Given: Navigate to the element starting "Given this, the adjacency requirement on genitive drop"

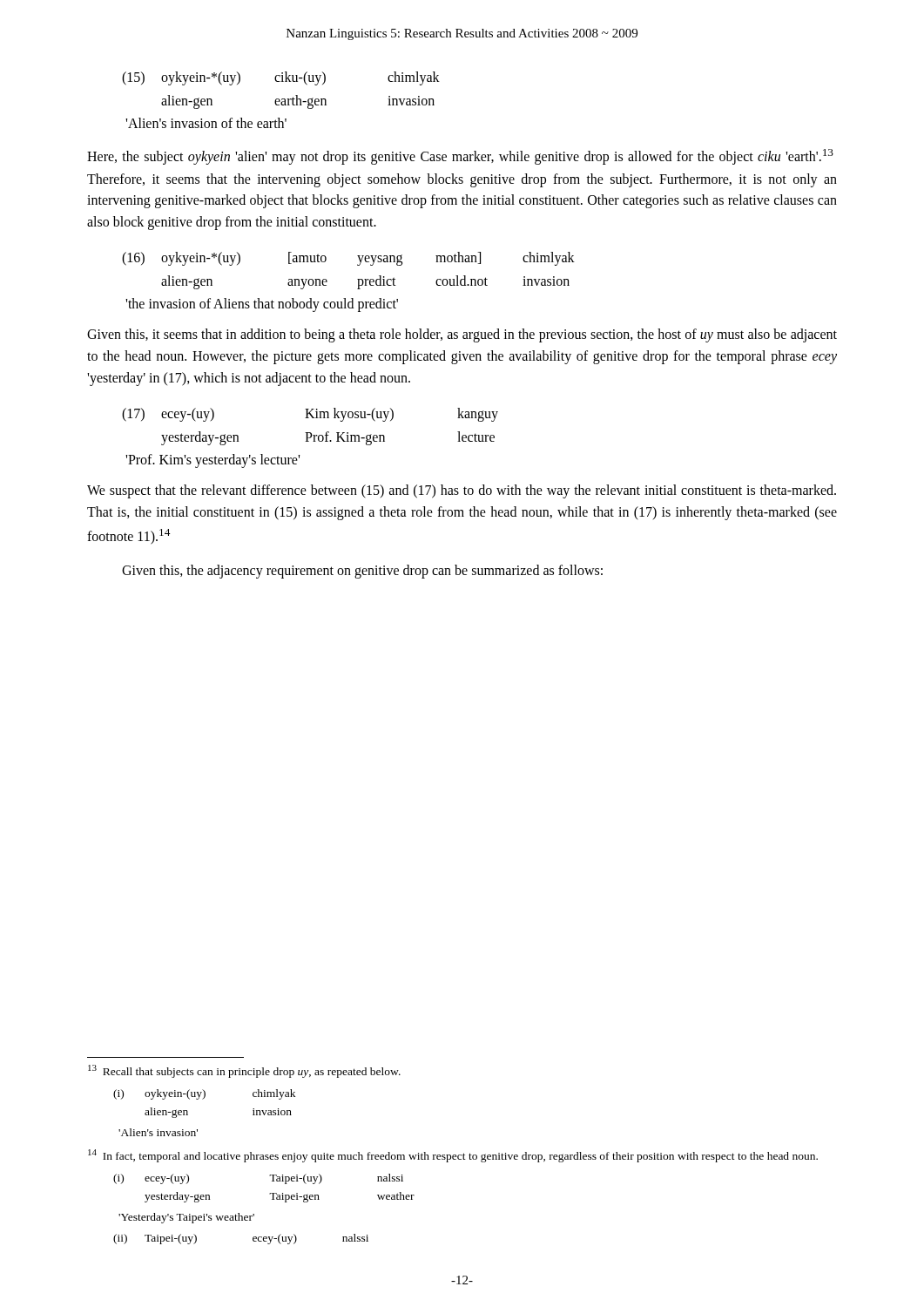Looking at the screenshot, I should point(363,570).
